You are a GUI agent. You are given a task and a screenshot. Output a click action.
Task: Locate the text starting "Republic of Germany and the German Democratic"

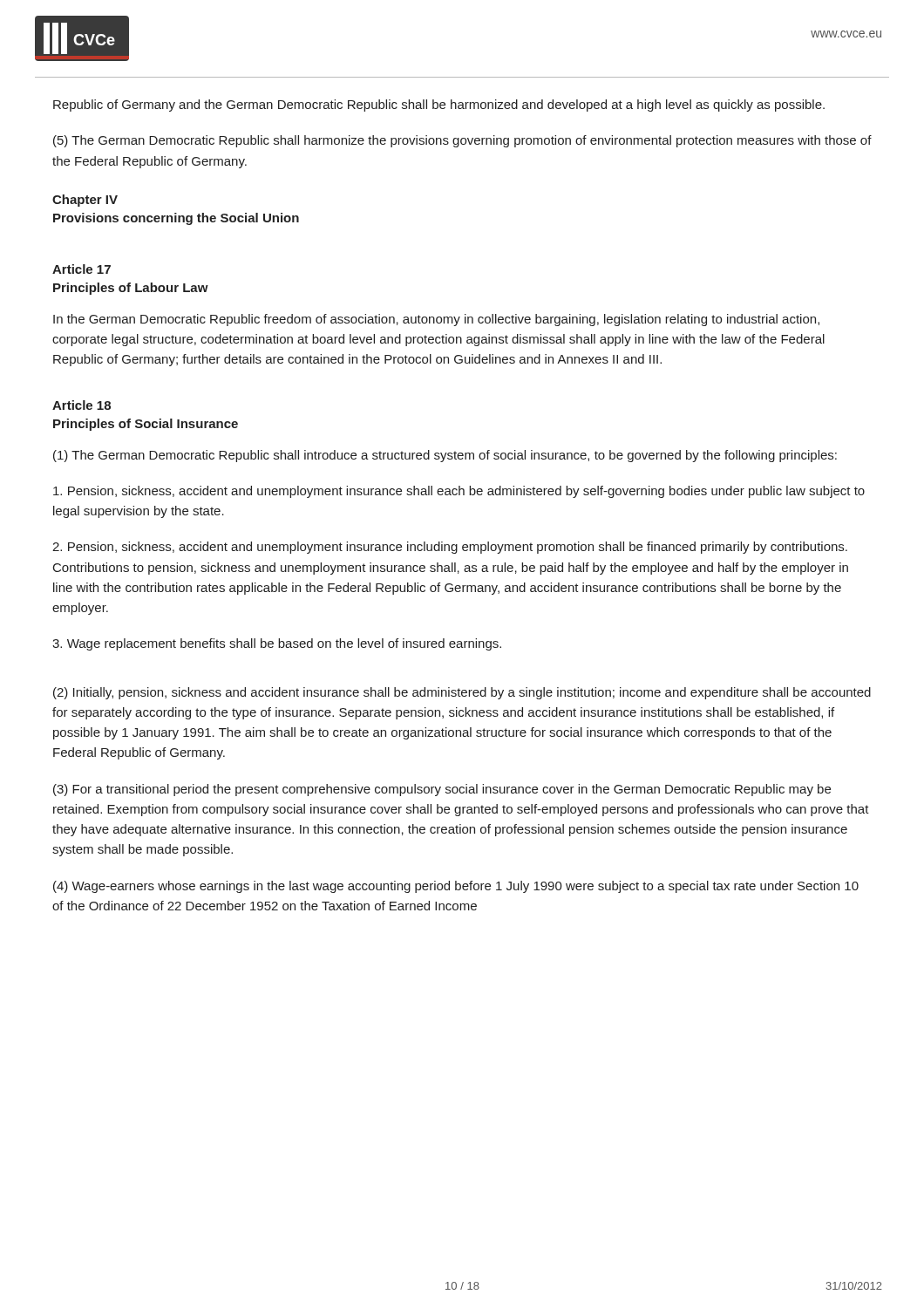[x=439, y=104]
